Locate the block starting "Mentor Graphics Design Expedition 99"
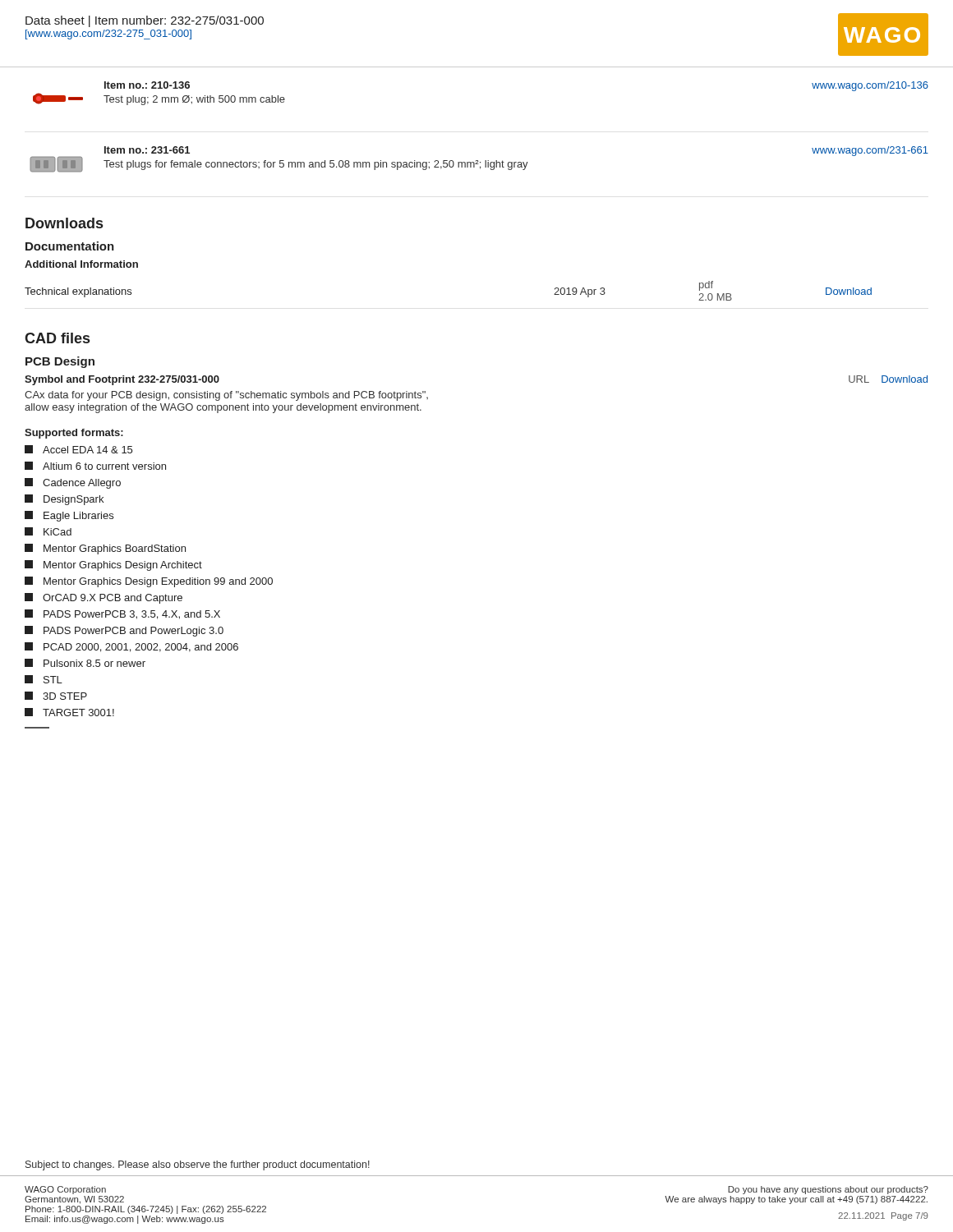This screenshot has height=1232, width=953. (149, 581)
